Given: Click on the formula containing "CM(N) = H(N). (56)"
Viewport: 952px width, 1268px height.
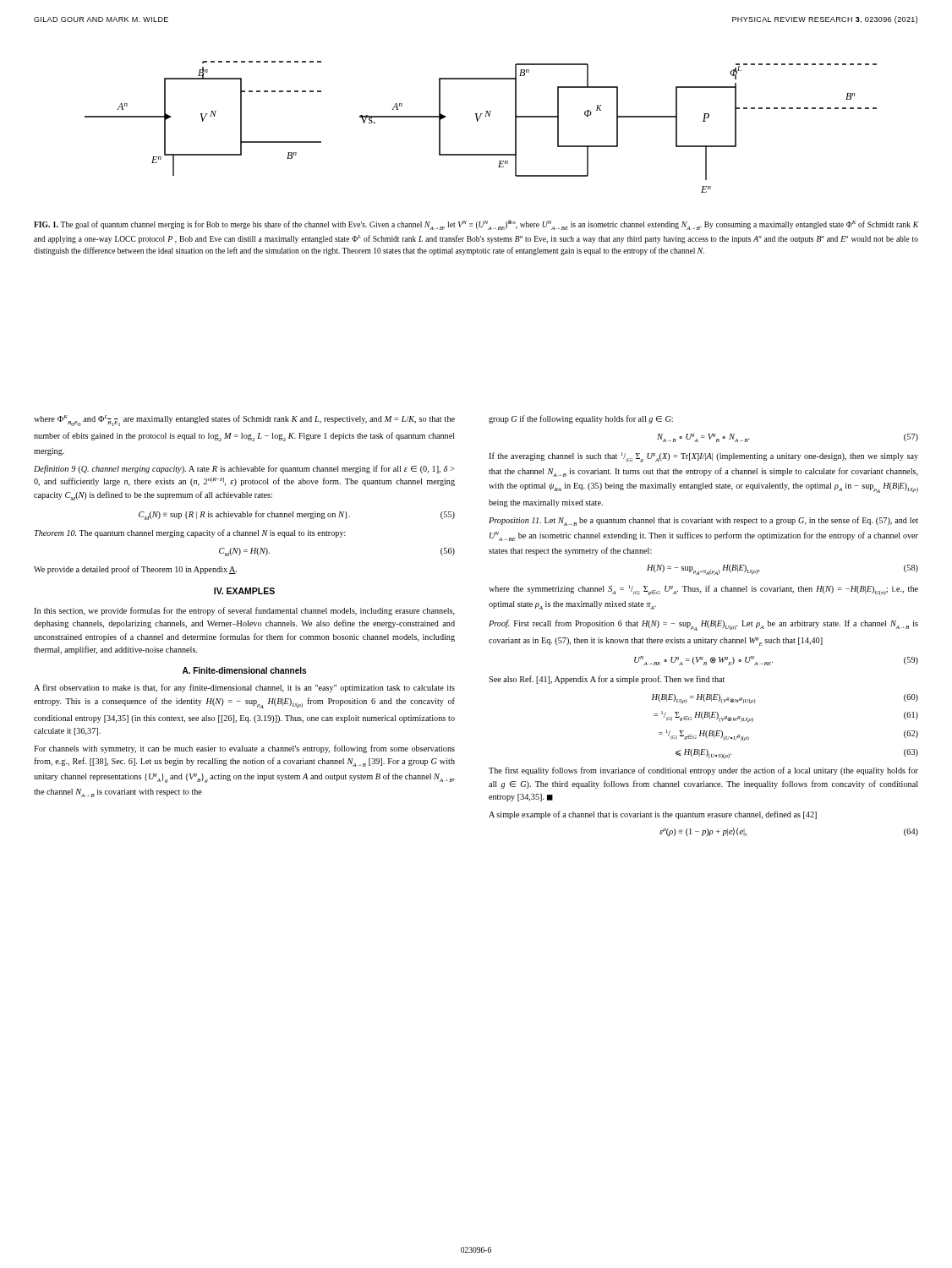Looking at the screenshot, I should (236, 552).
